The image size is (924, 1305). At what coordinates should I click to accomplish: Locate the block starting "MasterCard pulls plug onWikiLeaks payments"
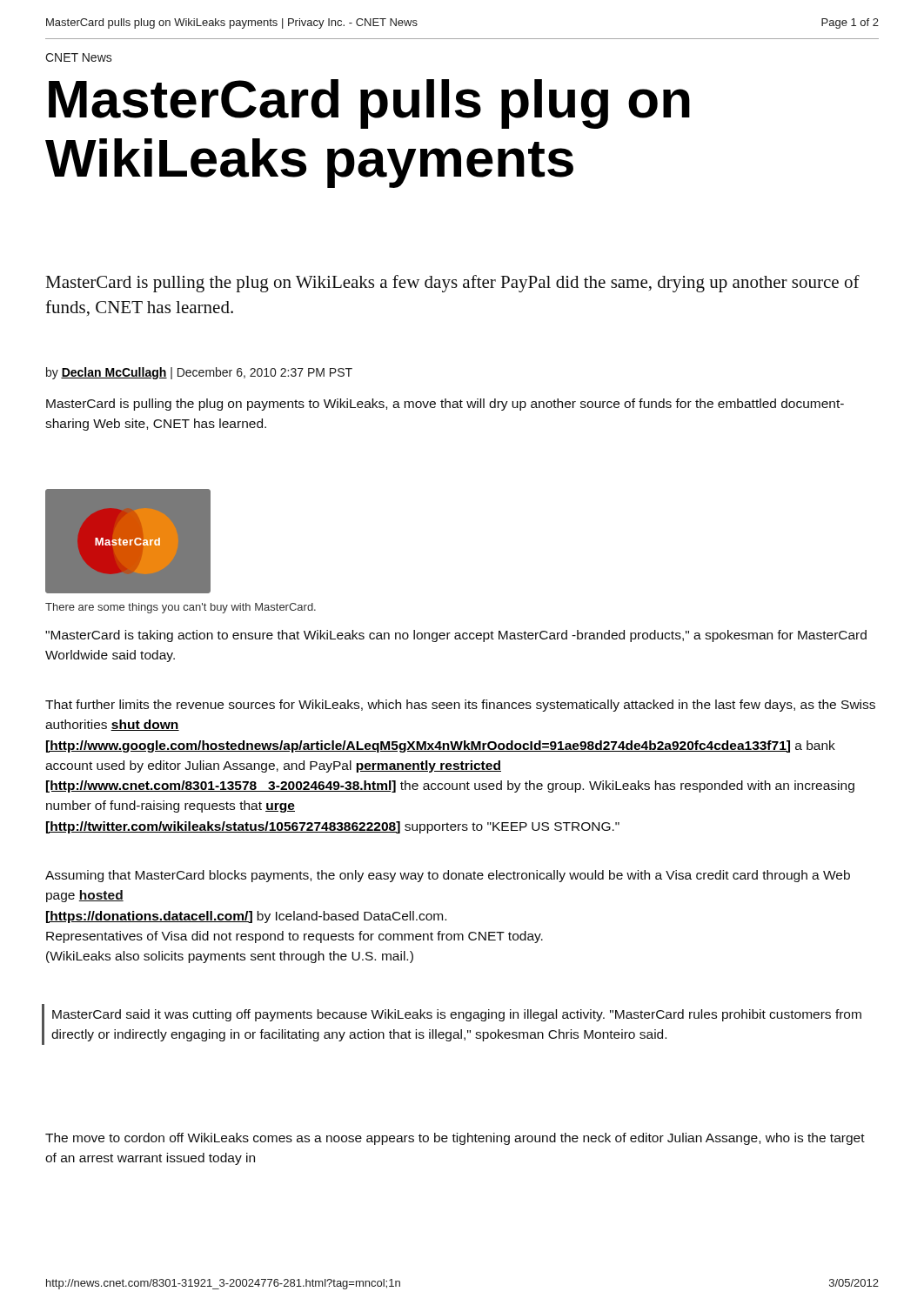click(462, 129)
